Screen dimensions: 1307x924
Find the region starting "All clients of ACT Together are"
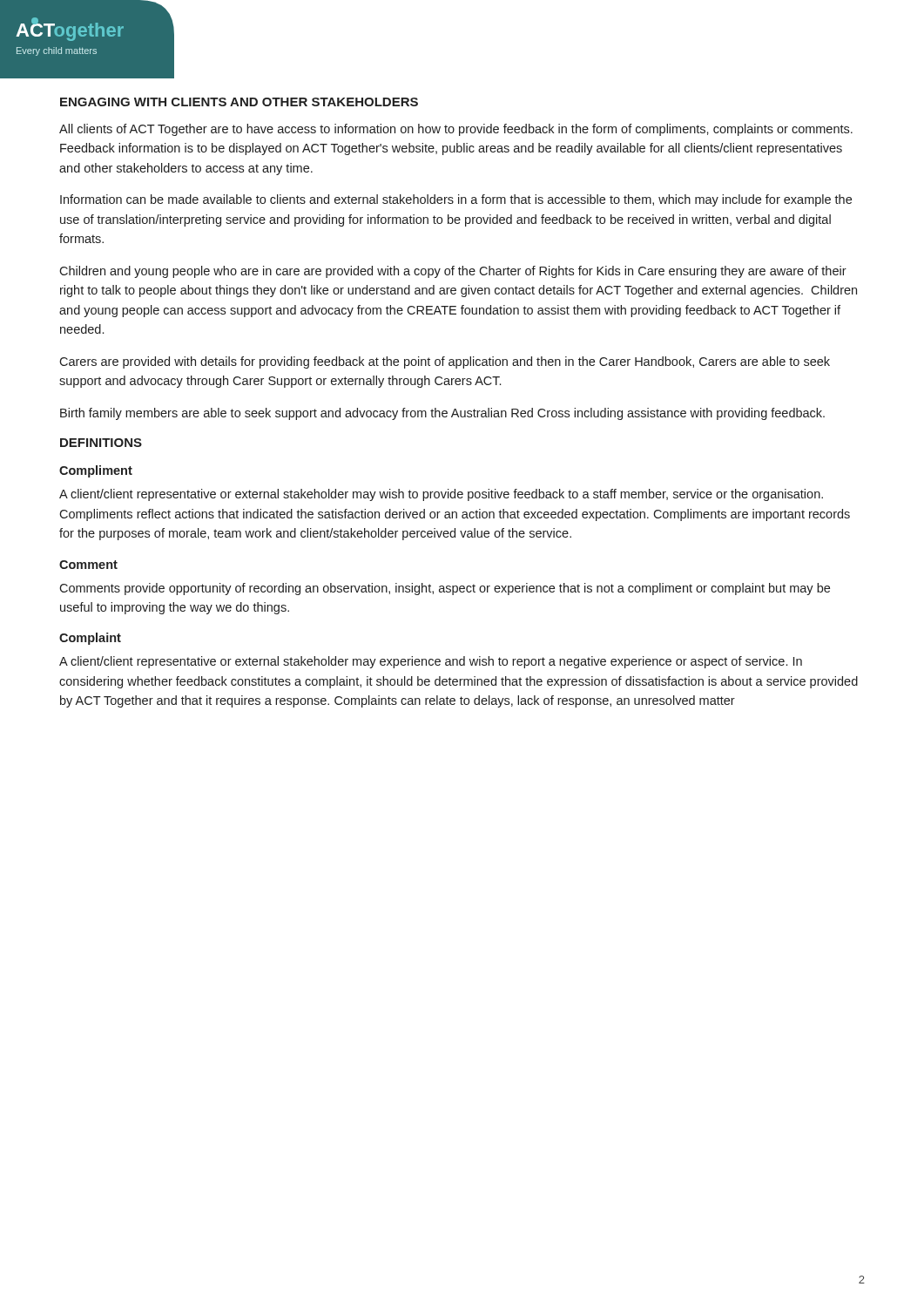tap(456, 149)
